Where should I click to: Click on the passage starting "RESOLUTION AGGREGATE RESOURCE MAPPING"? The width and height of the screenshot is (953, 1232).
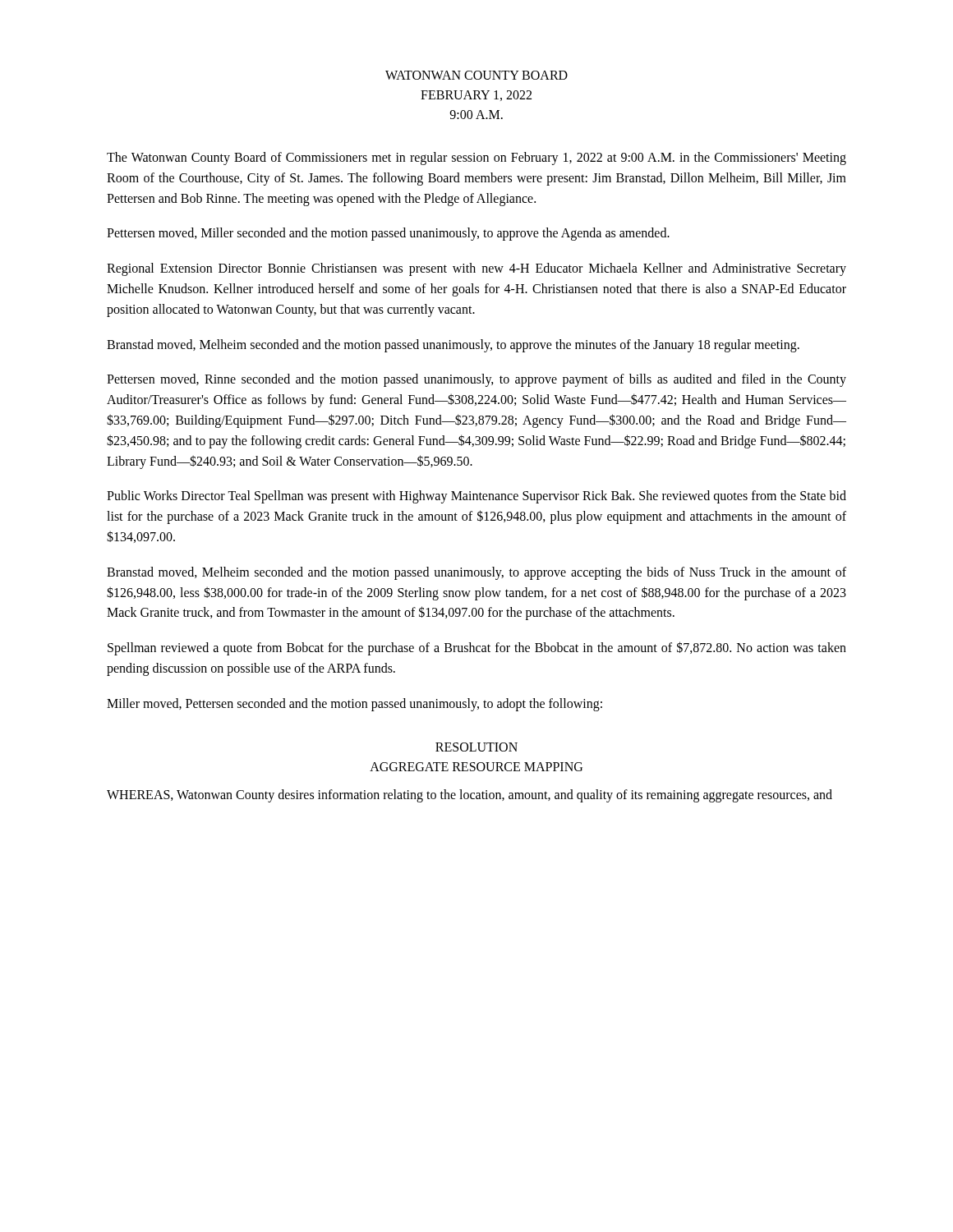pos(476,757)
